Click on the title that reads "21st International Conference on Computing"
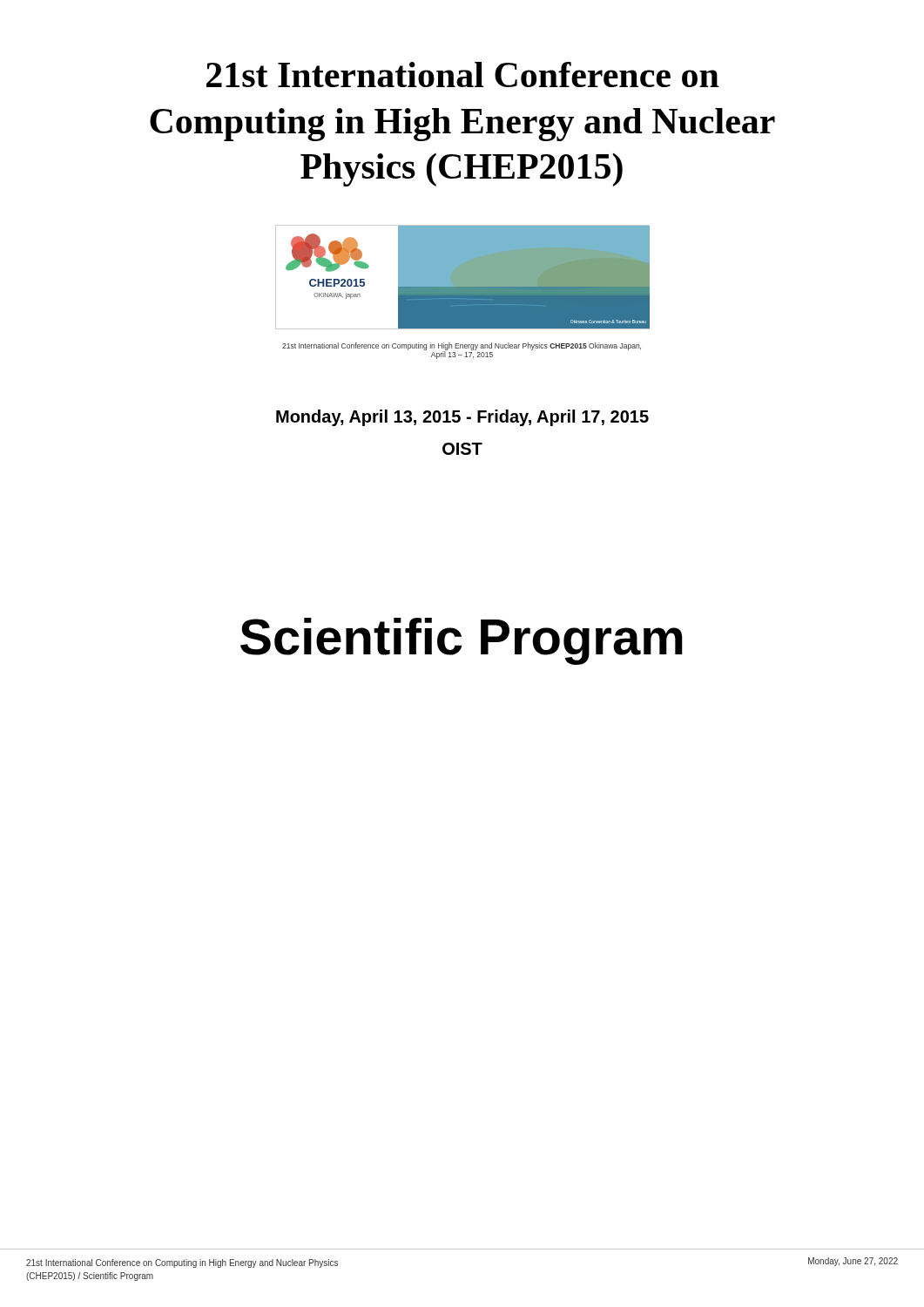Screen dimensions: 1307x924 pos(462,121)
